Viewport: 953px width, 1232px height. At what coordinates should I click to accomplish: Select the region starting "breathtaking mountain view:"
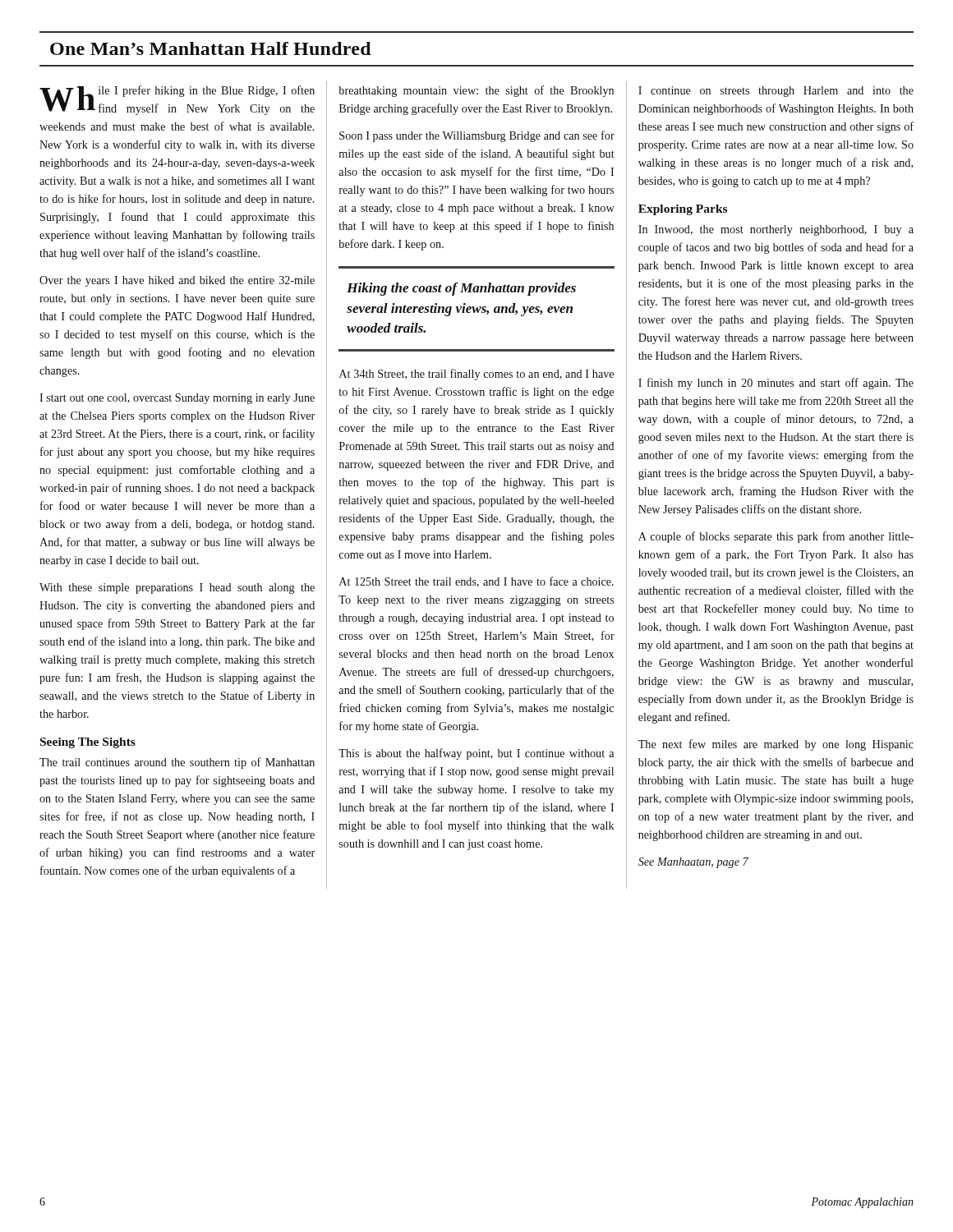coord(476,99)
